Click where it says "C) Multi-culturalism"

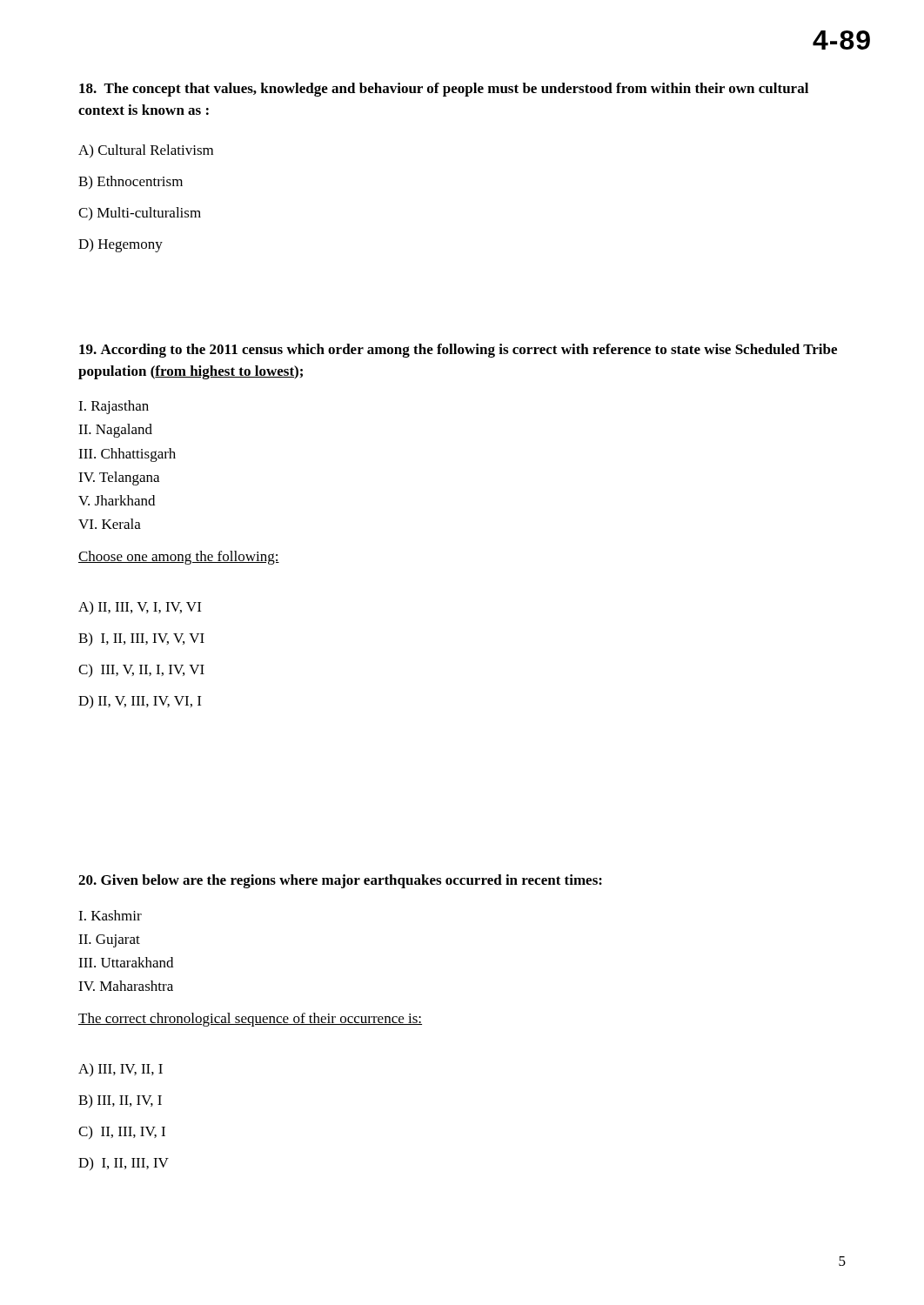pyautogui.click(x=140, y=213)
